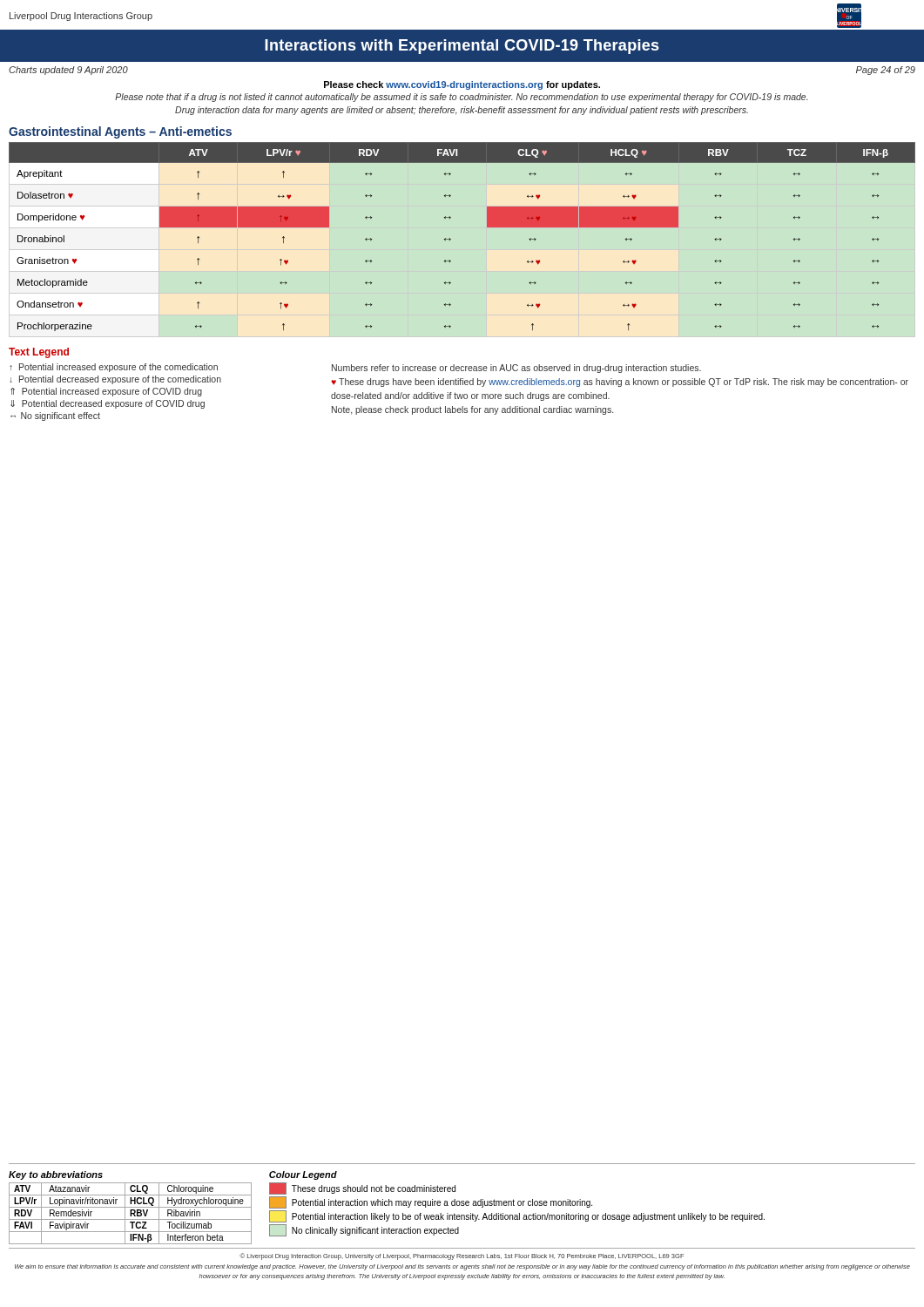Find the list item that says "↑ Potential increased exposure of the"

coord(113,367)
